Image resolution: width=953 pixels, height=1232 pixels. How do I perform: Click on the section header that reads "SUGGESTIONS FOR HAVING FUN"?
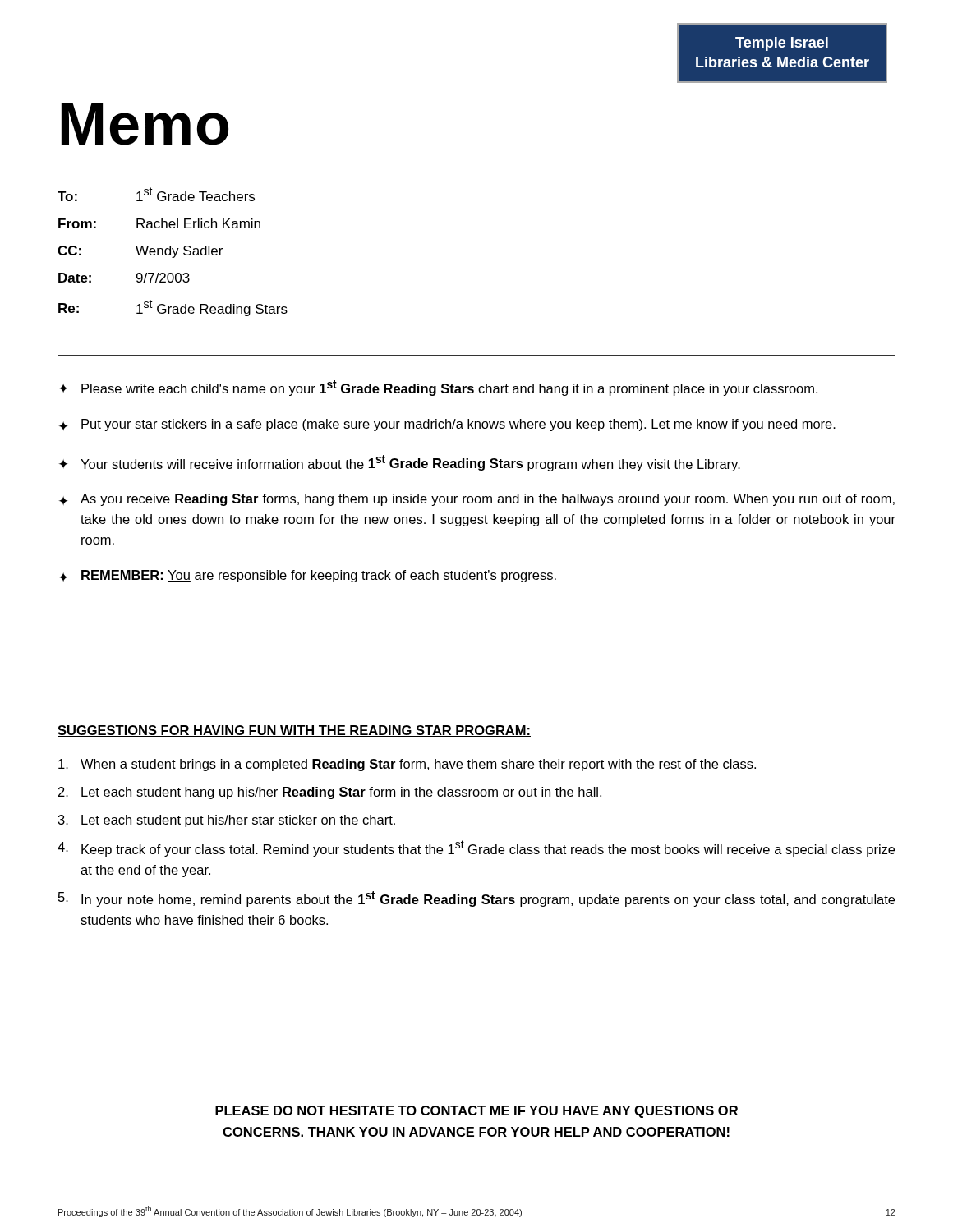(294, 730)
